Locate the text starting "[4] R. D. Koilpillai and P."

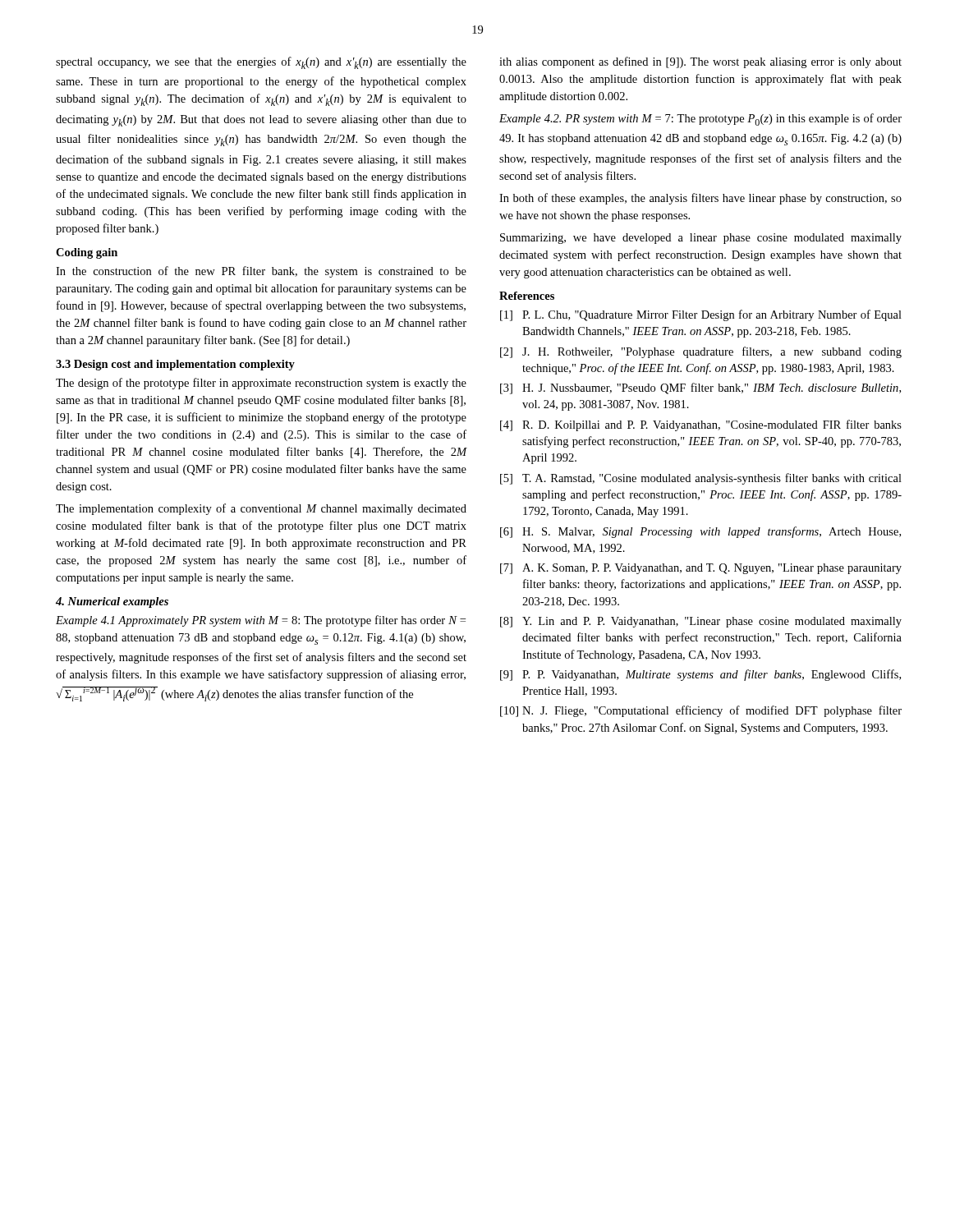700,441
